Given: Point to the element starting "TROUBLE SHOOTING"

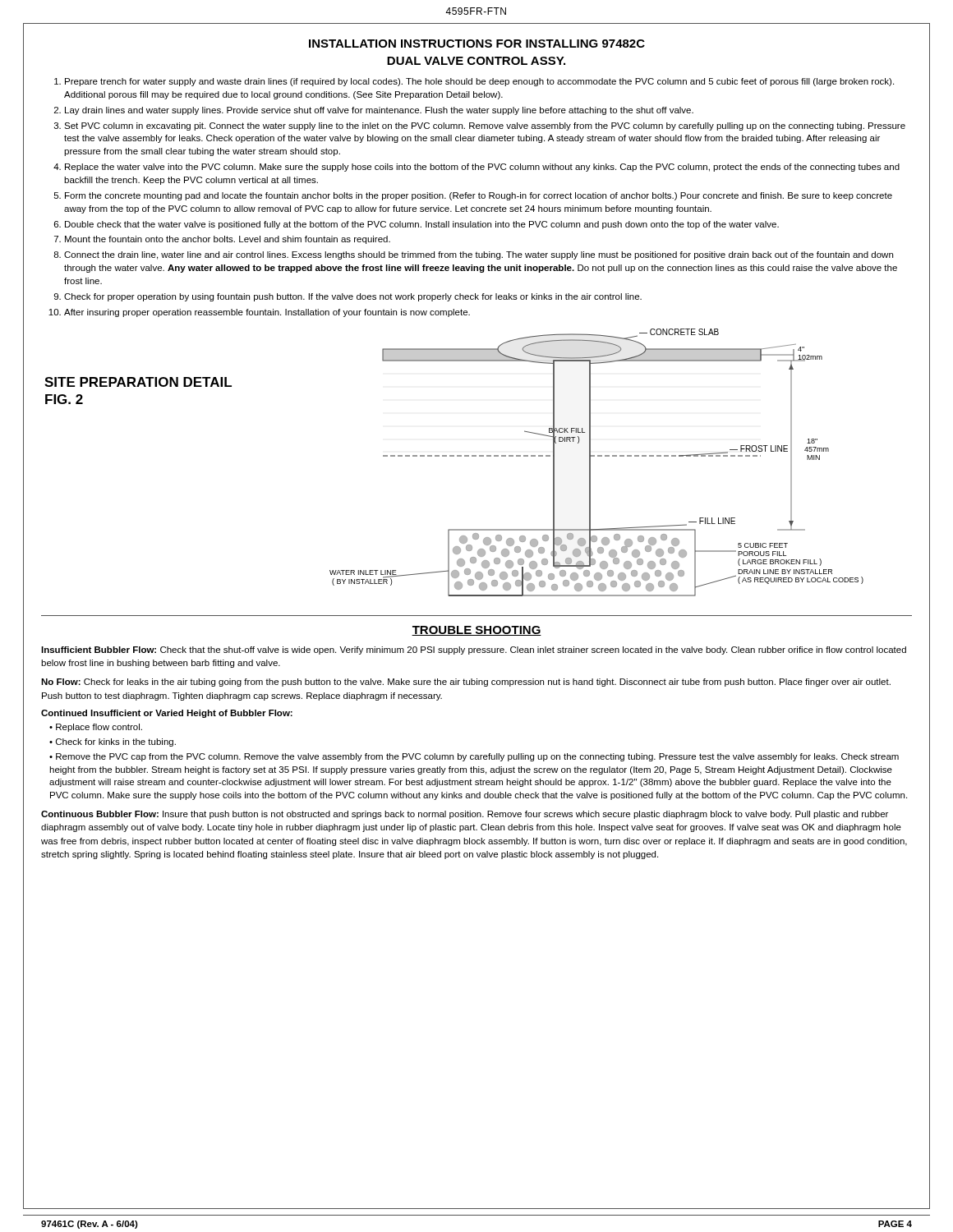Looking at the screenshot, I should [476, 629].
